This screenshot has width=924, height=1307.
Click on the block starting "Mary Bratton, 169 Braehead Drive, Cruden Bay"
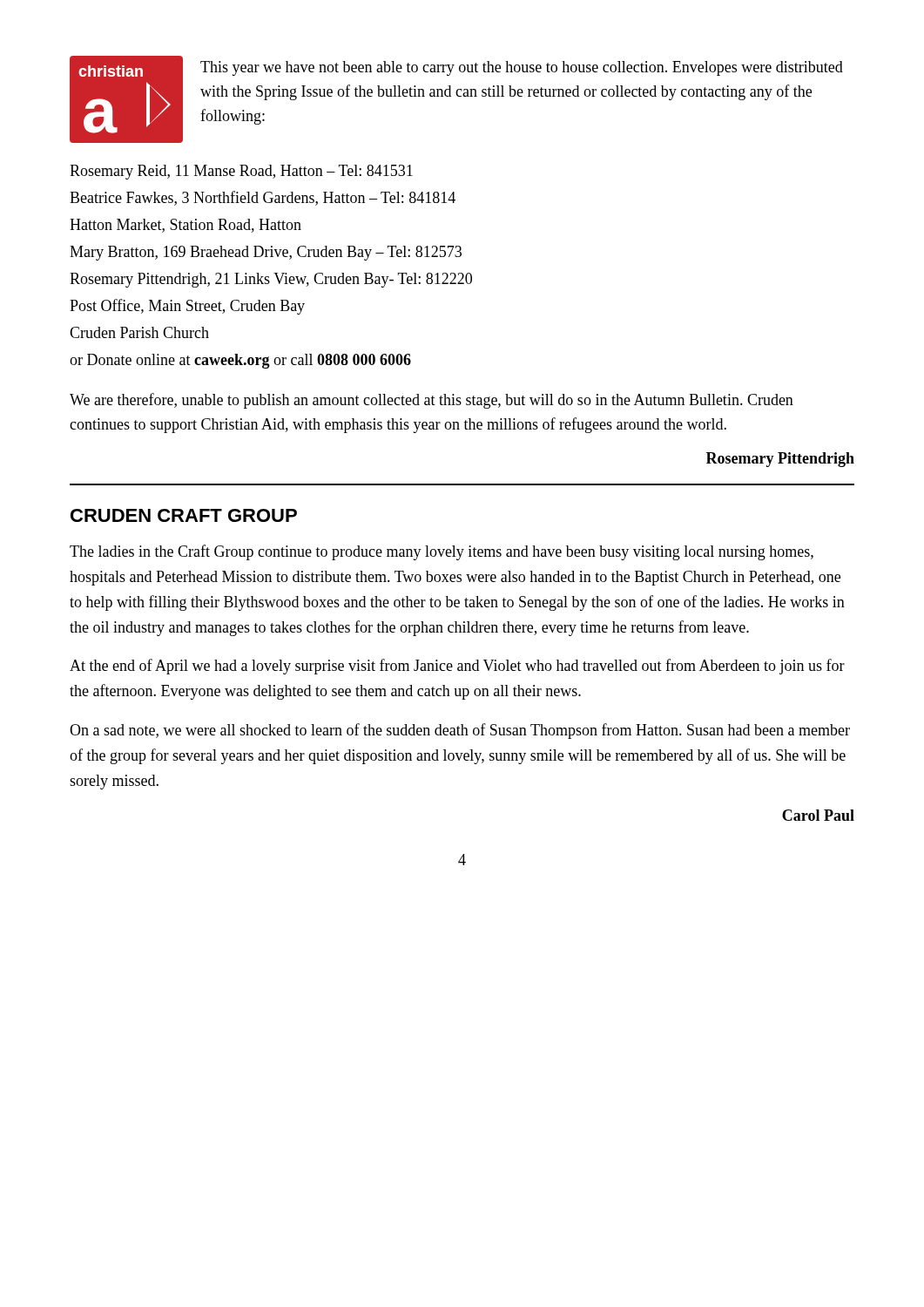[x=266, y=252]
